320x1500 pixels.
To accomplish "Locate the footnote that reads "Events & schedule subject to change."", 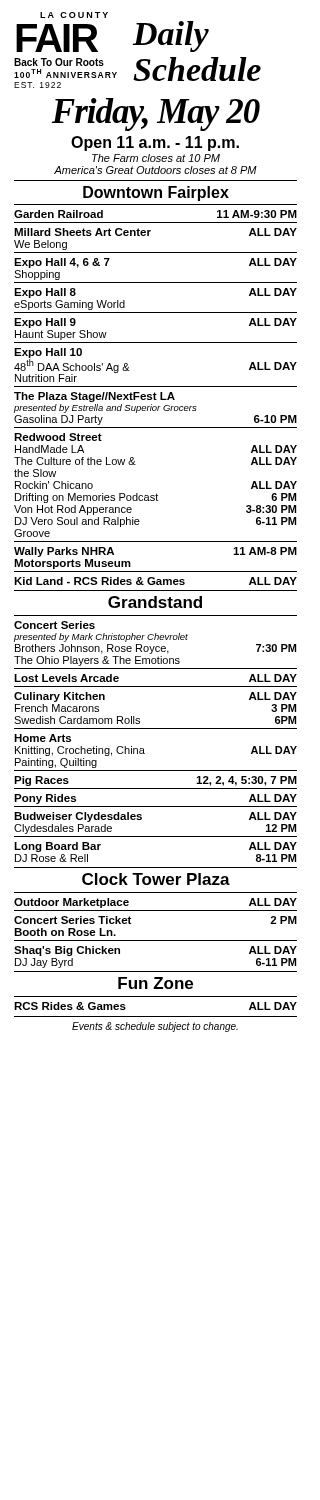I will [155, 1027].
